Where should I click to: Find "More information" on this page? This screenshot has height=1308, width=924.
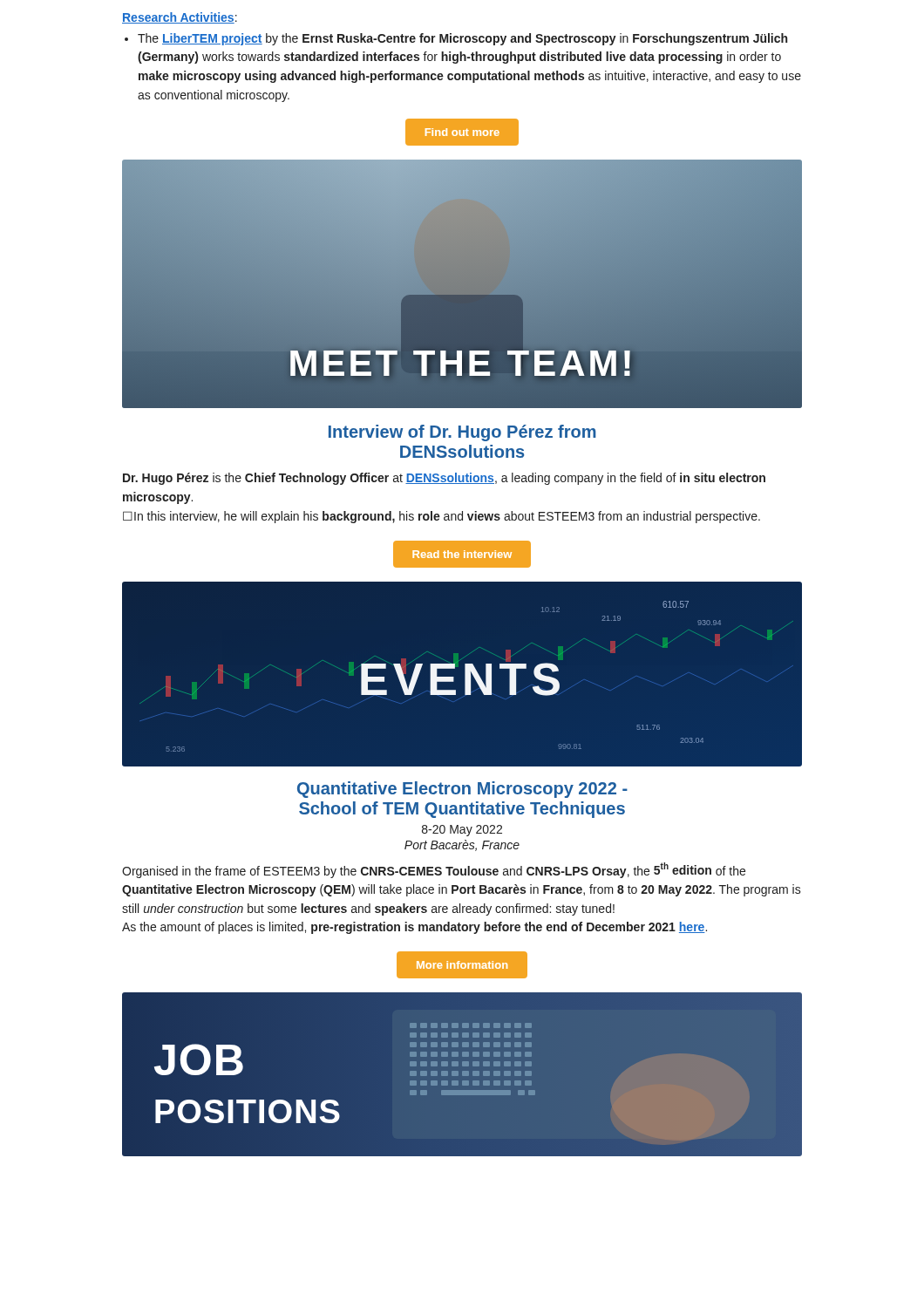462,965
